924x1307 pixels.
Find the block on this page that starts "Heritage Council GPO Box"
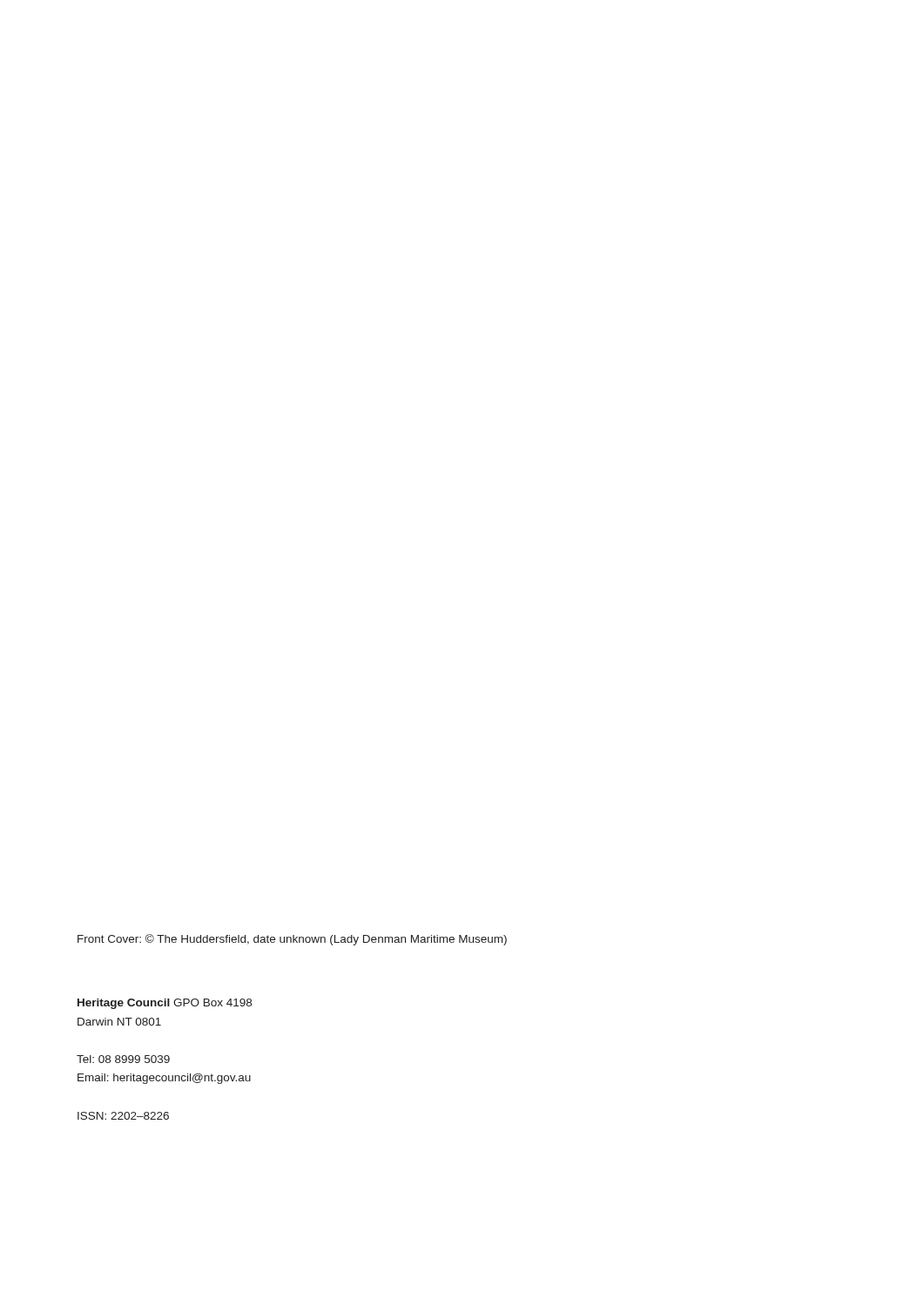pos(165,1059)
